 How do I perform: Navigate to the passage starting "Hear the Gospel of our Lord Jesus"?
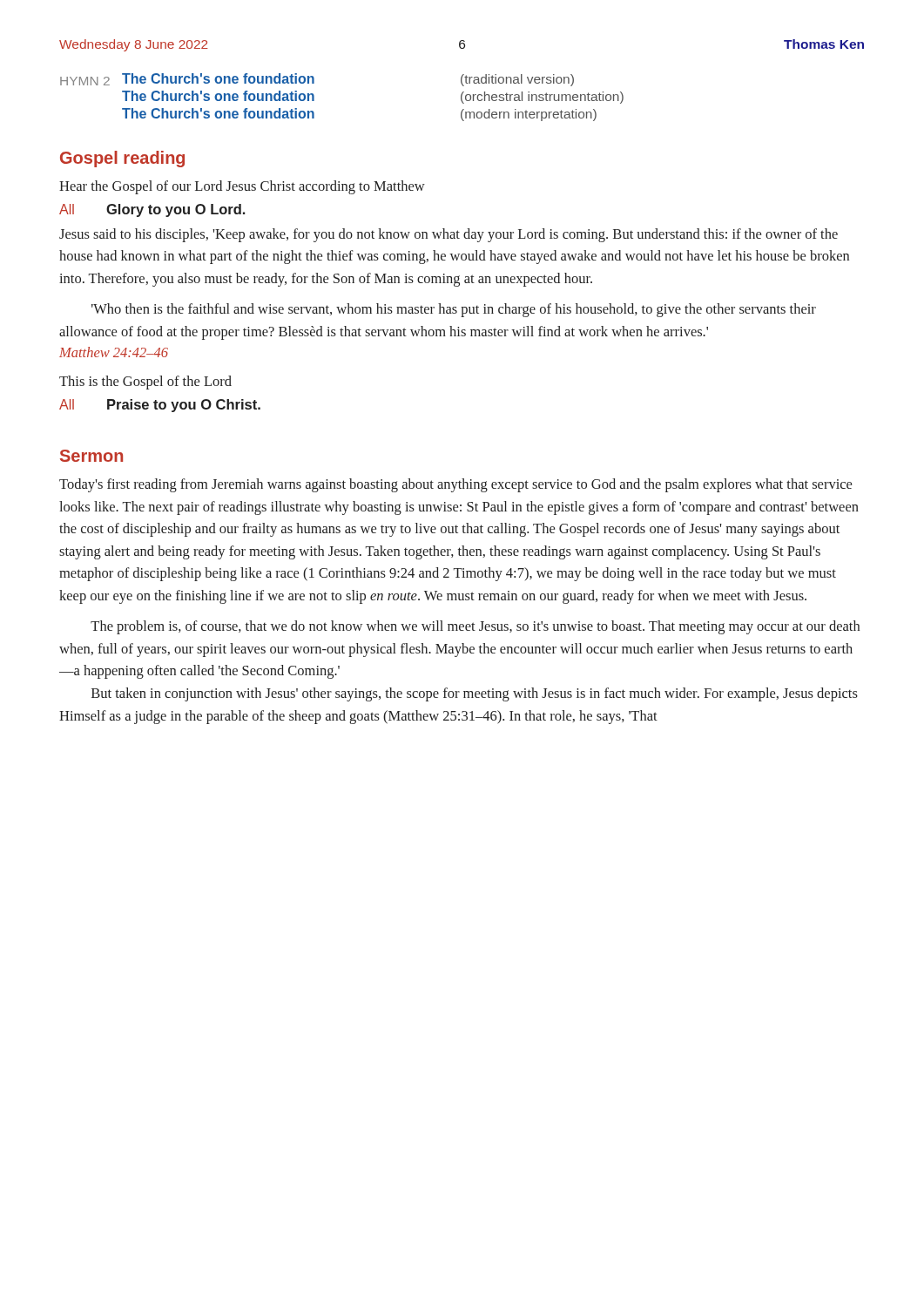[x=242, y=187]
